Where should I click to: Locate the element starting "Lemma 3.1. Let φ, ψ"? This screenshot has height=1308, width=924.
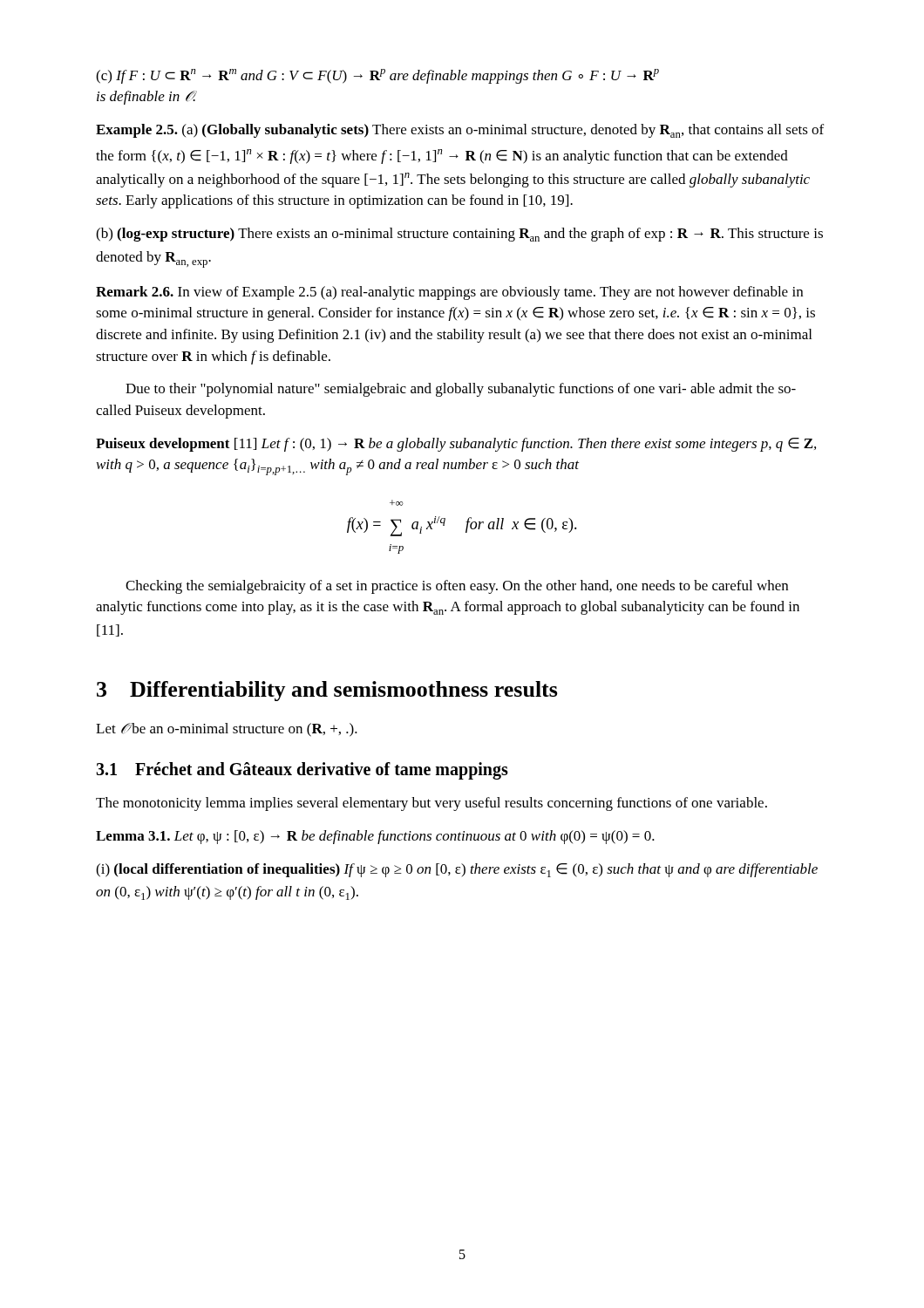pyautogui.click(x=375, y=836)
